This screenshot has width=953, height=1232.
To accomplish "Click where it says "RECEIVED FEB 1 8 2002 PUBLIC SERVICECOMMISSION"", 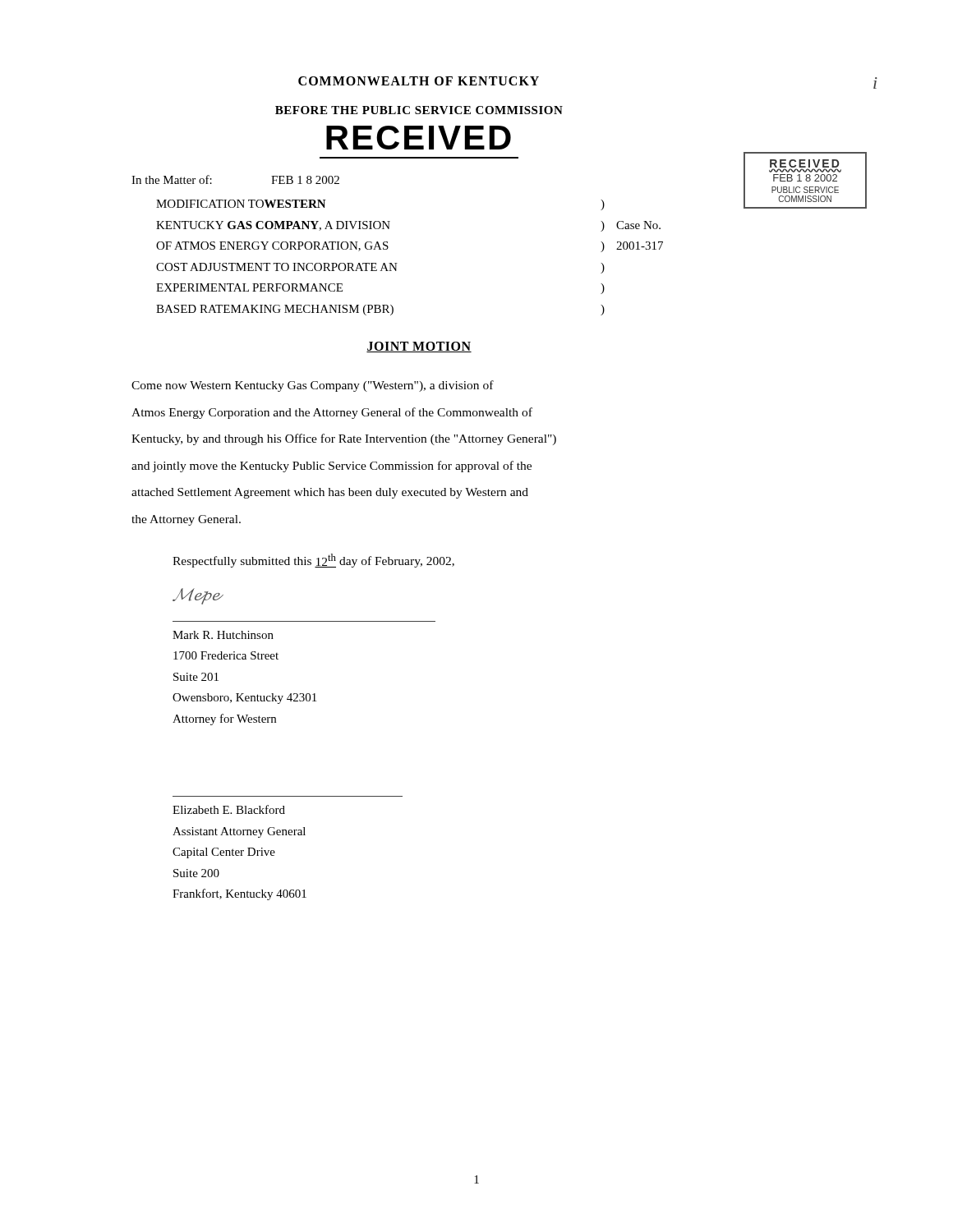I will [805, 180].
